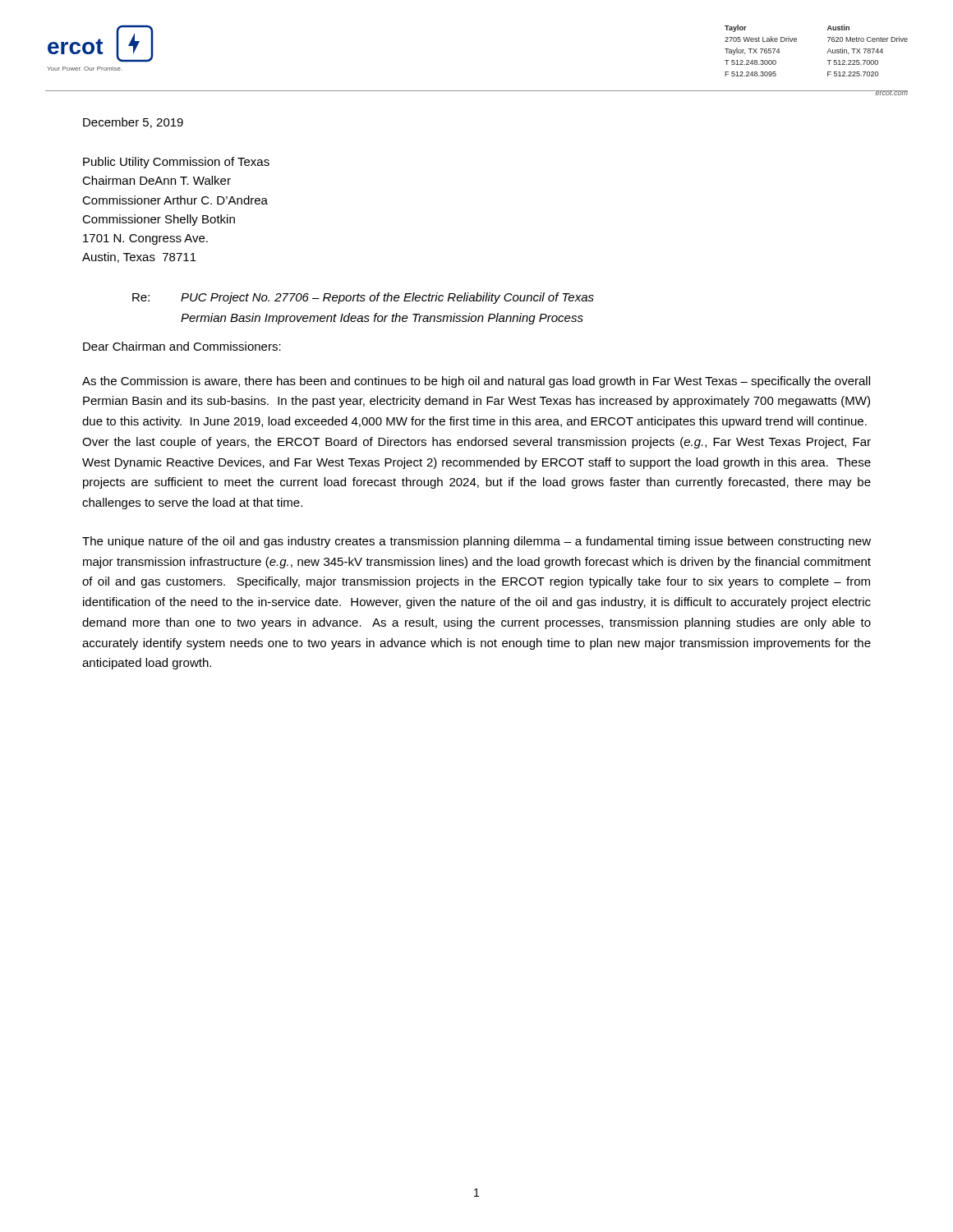Locate the text starting "Dear Chairman and Commissioners:"

(x=182, y=346)
